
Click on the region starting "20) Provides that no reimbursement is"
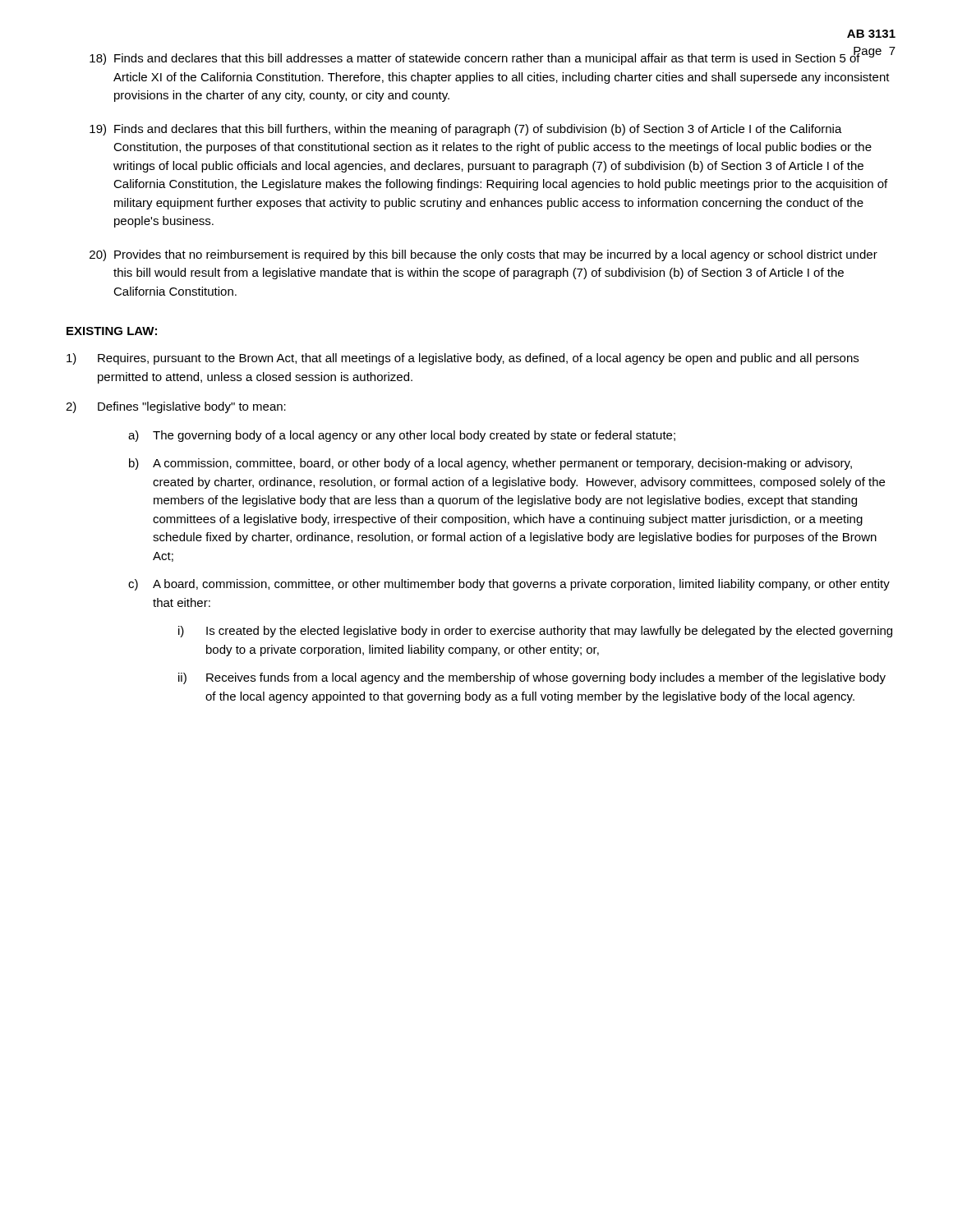pyautogui.click(x=481, y=273)
